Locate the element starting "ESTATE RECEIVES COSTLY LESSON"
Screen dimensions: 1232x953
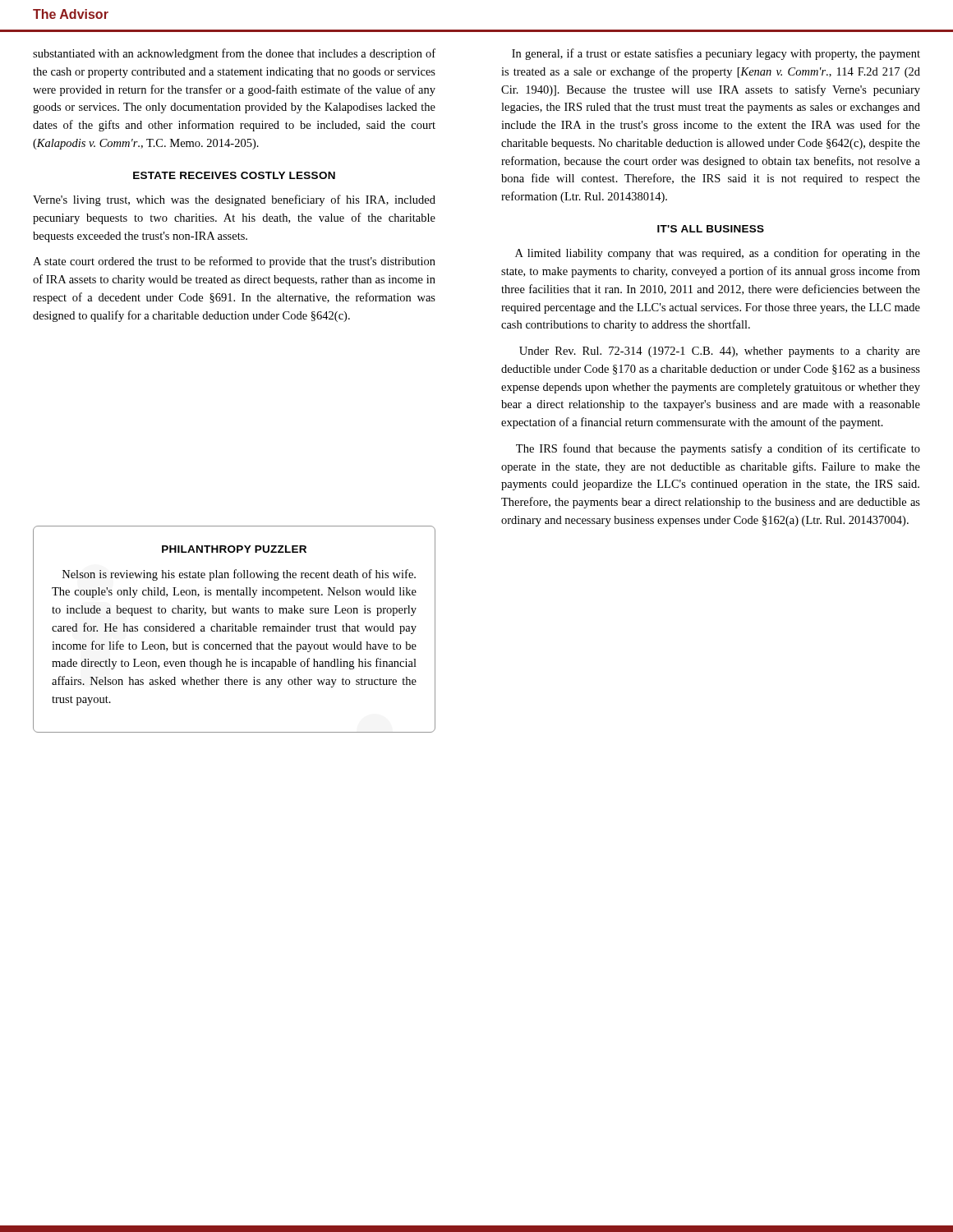(234, 175)
